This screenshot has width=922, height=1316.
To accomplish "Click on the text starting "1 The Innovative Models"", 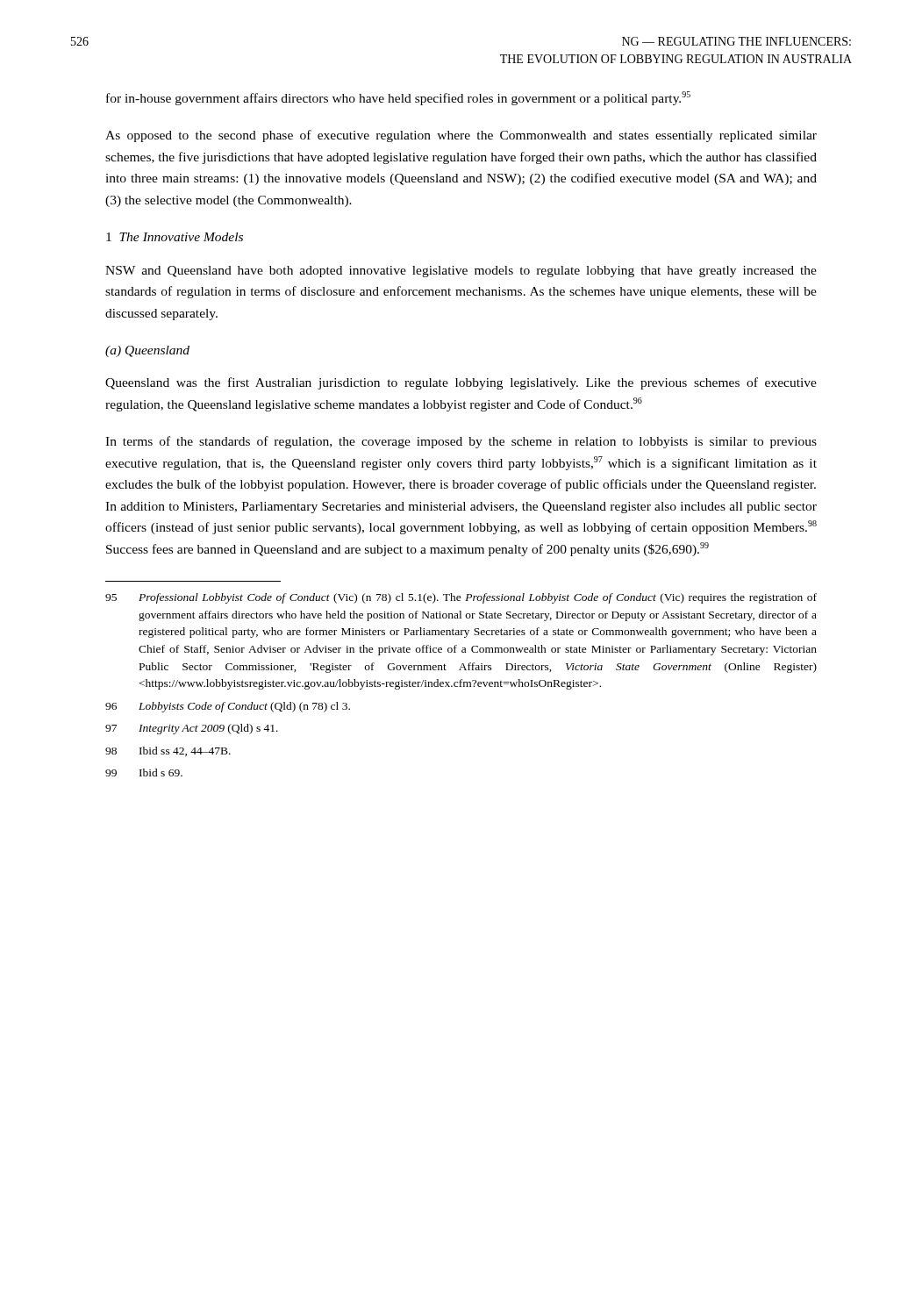I will tap(174, 237).
